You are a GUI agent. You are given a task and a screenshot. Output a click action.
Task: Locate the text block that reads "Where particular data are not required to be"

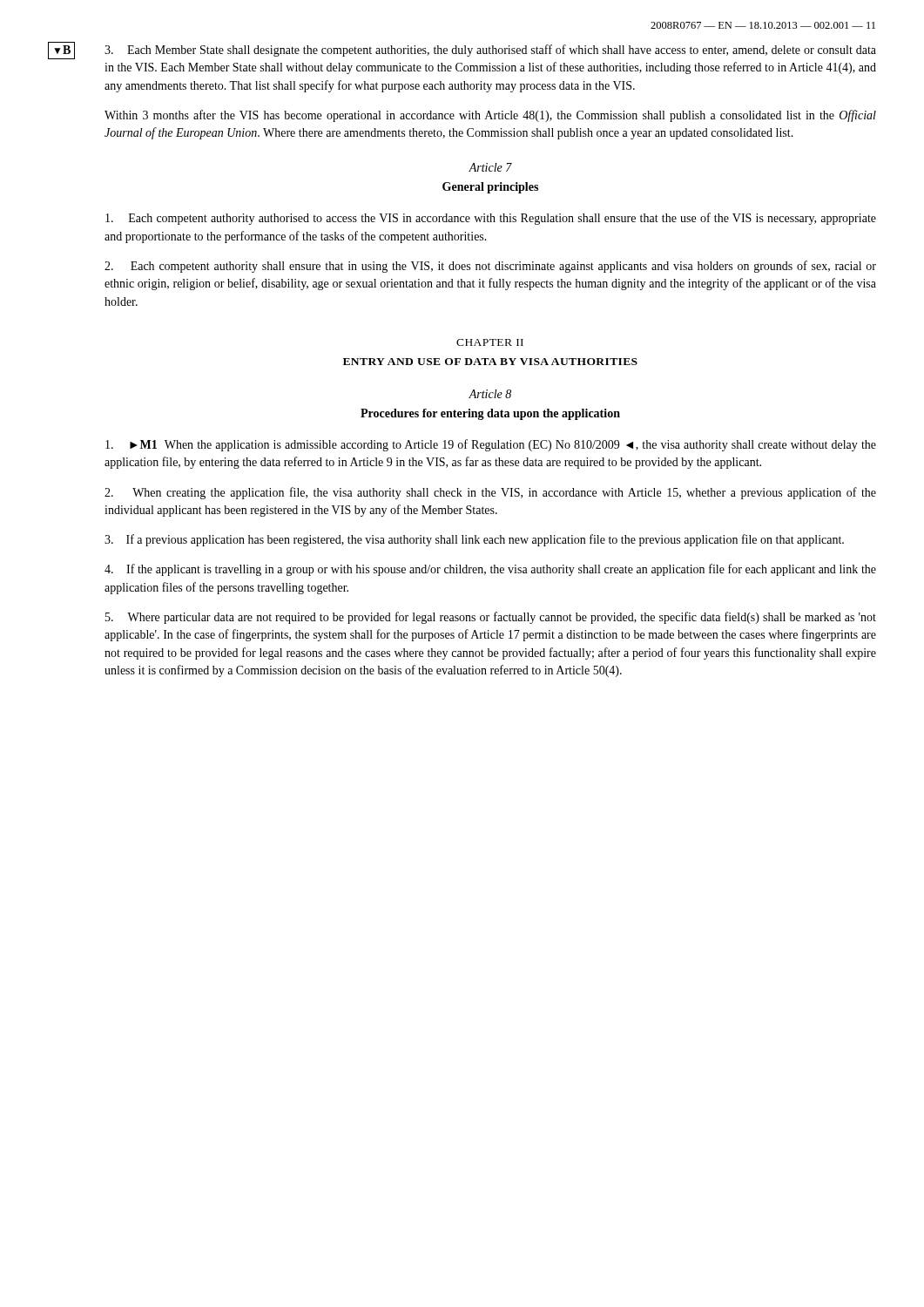490,644
